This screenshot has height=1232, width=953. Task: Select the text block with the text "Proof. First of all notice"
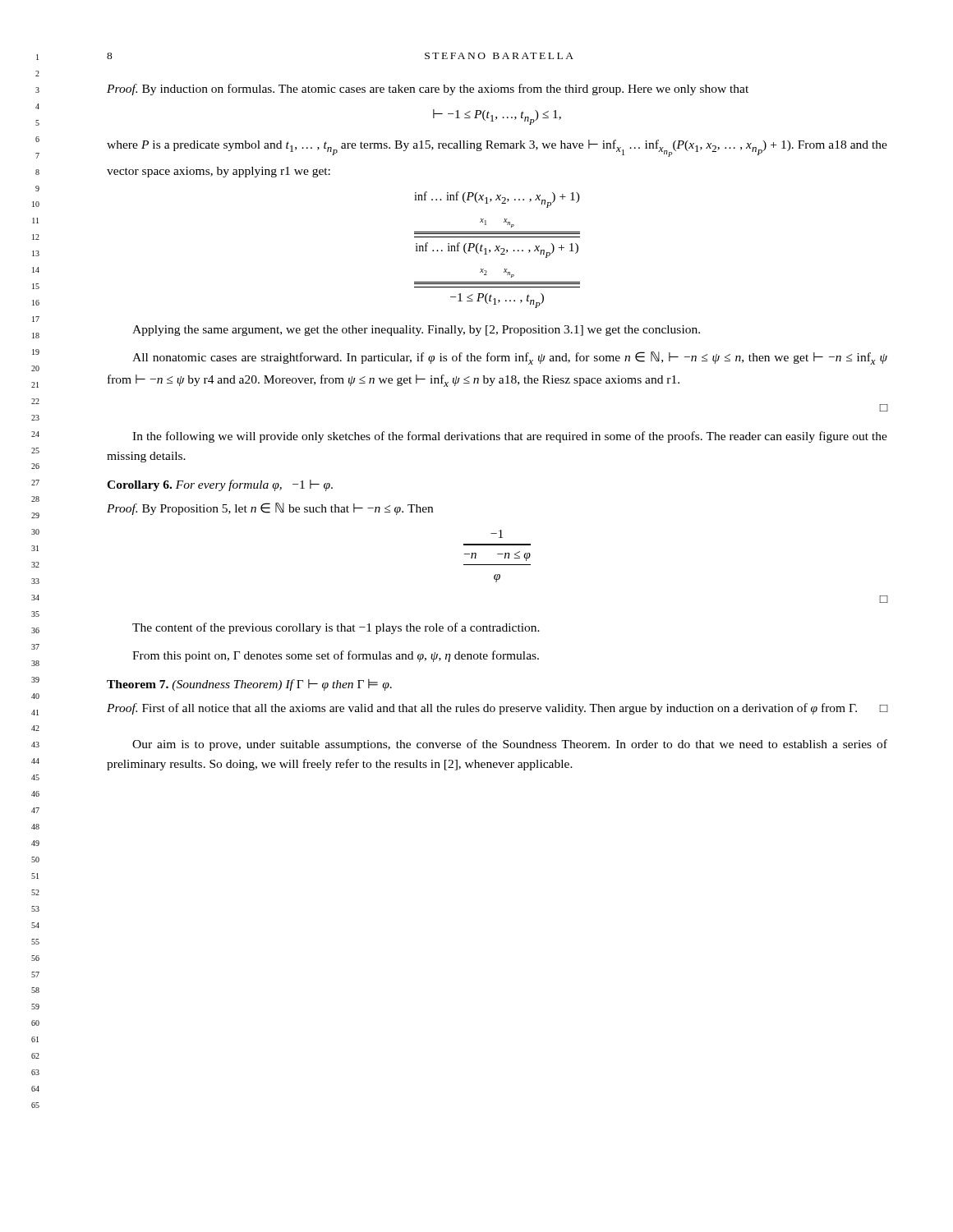coord(497,708)
